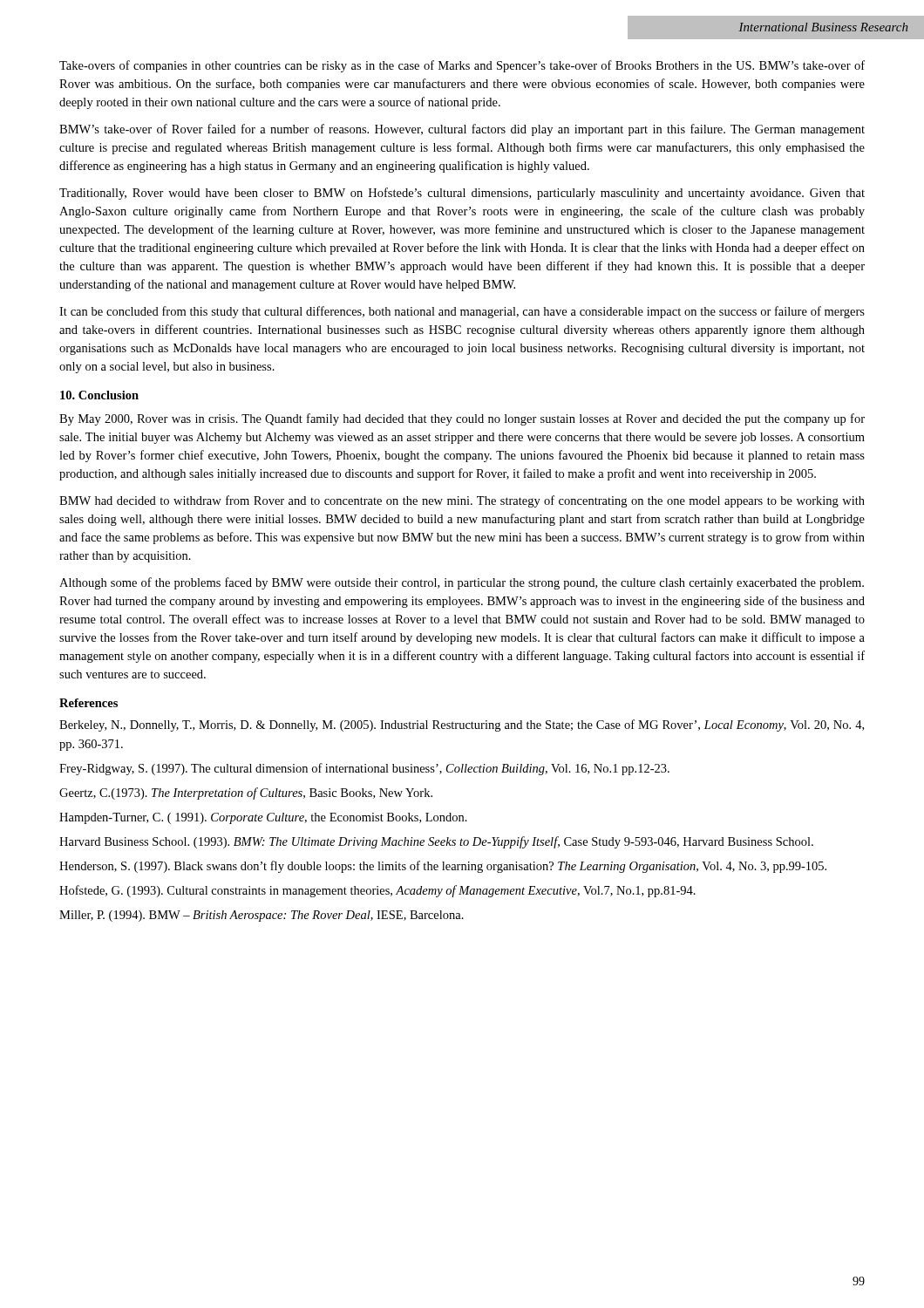924x1308 pixels.
Task: Click the passage that begins "Miller, P. (1994). BMW"
Action: click(x=462, y=915)
